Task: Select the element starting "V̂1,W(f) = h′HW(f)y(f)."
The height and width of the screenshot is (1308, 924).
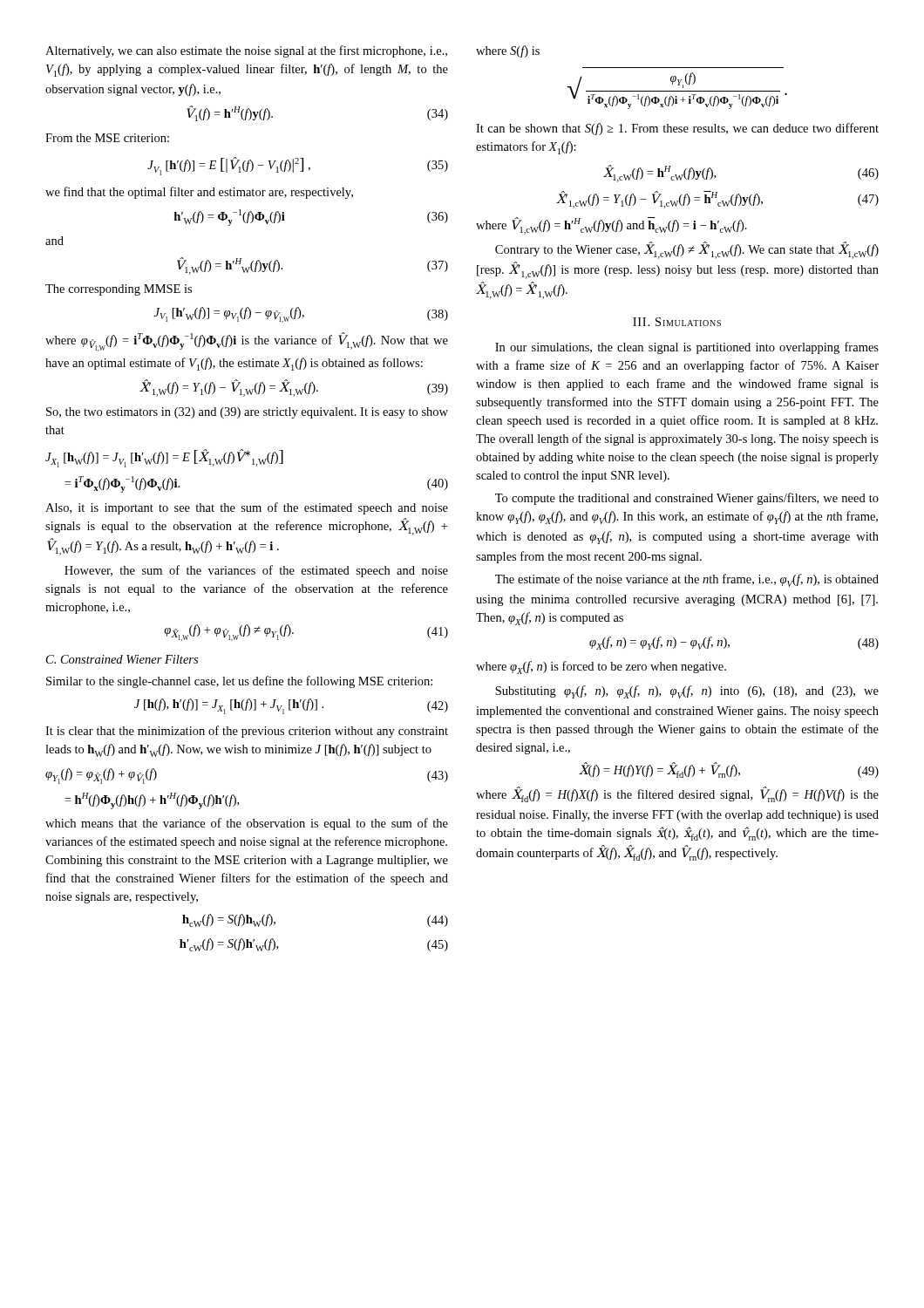Action: pos(247,265)
